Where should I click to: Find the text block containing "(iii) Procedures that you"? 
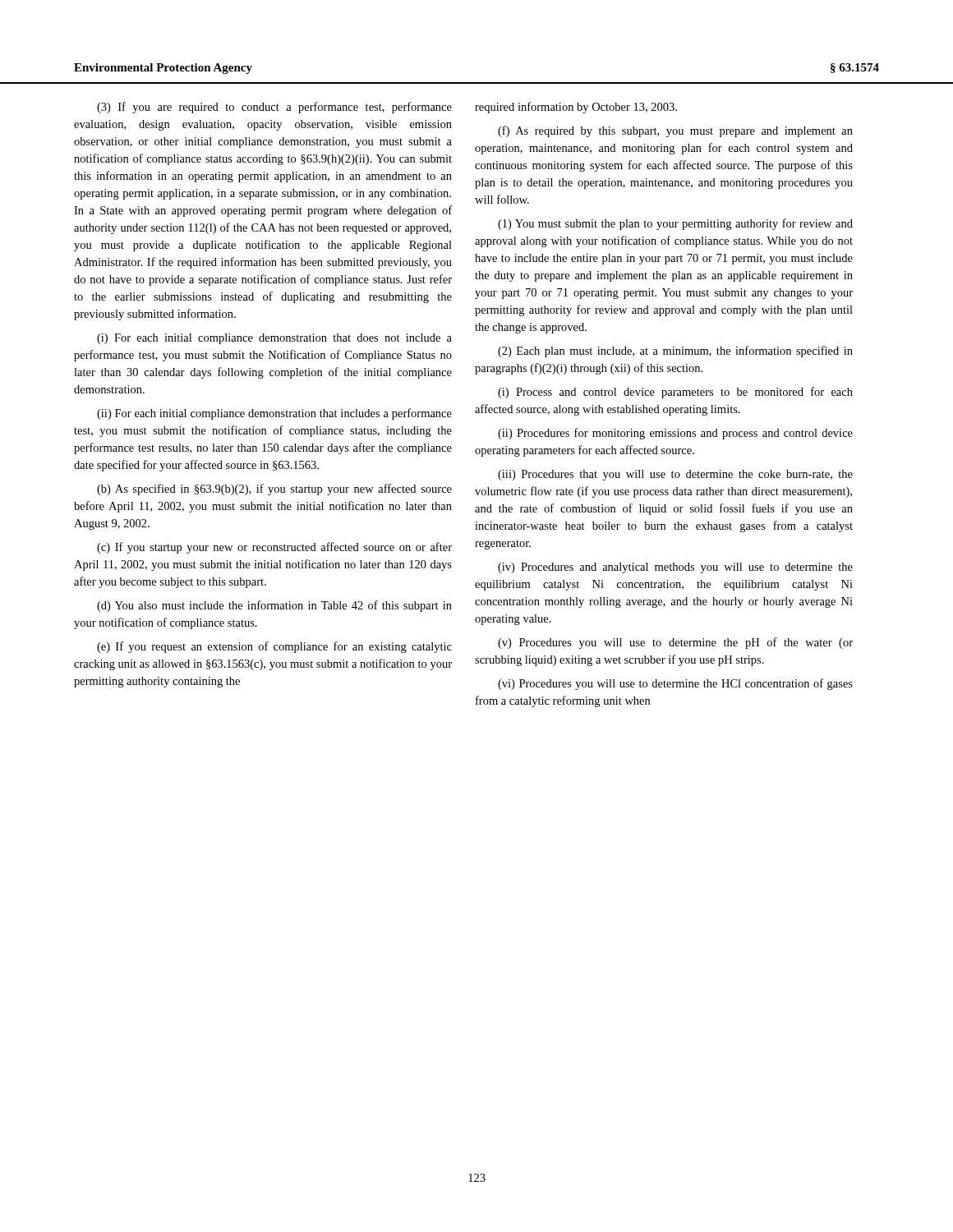pos(664,509)
